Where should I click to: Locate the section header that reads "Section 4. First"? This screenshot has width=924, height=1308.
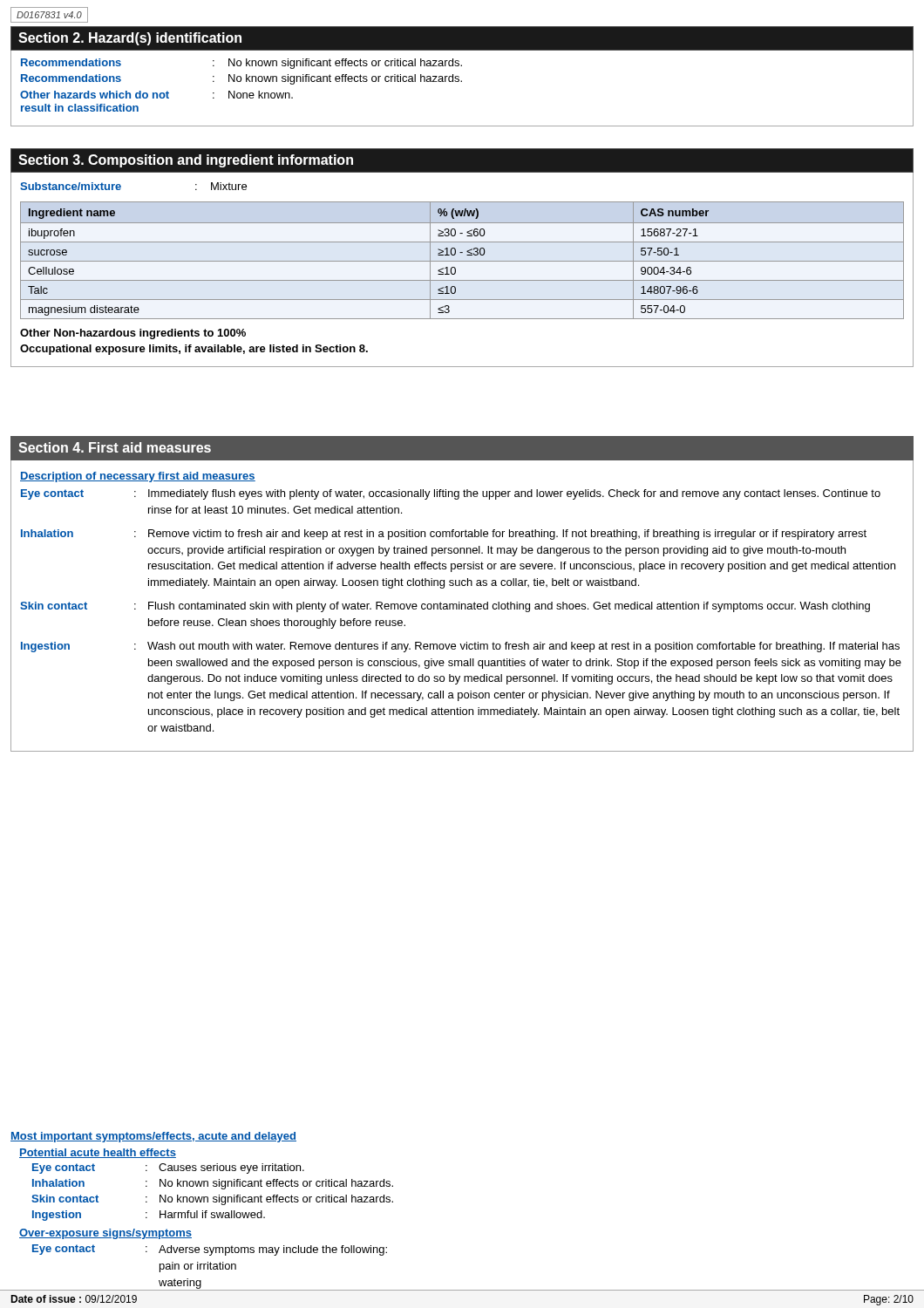pos(115,448)
